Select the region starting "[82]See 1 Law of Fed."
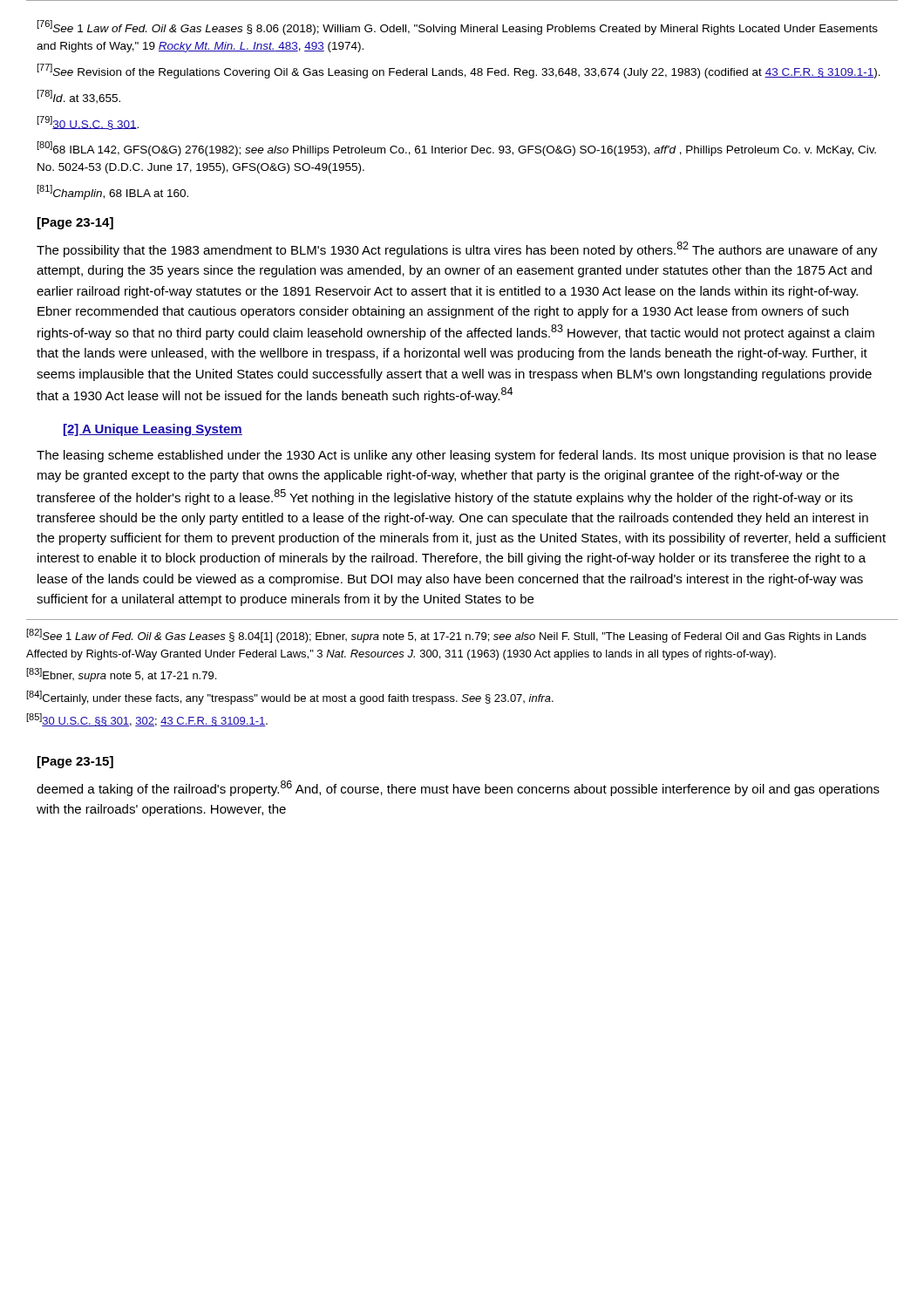924x1308 pixels. point(446,643)
